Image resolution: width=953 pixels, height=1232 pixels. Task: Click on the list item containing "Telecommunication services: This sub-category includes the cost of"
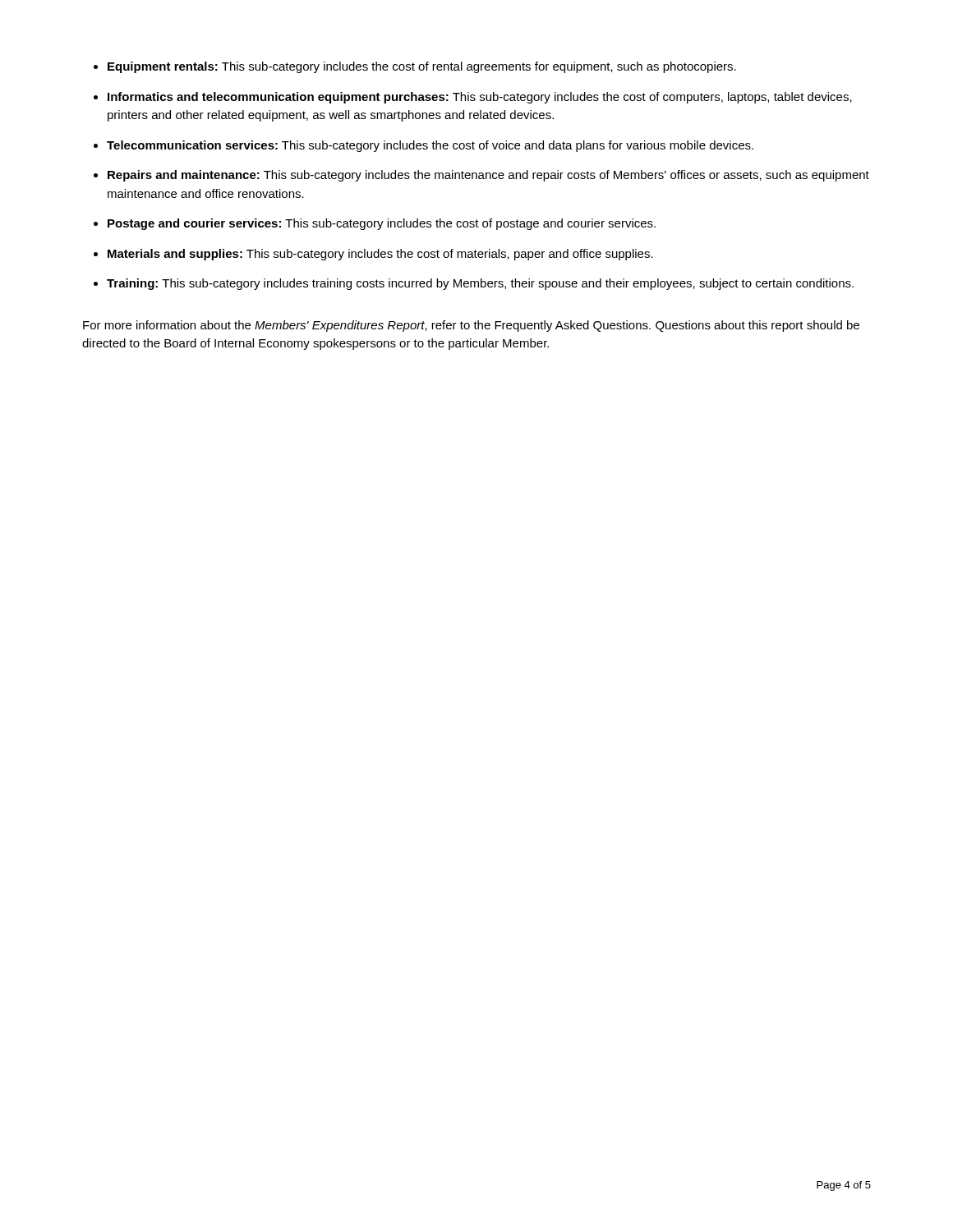point(431,145)
